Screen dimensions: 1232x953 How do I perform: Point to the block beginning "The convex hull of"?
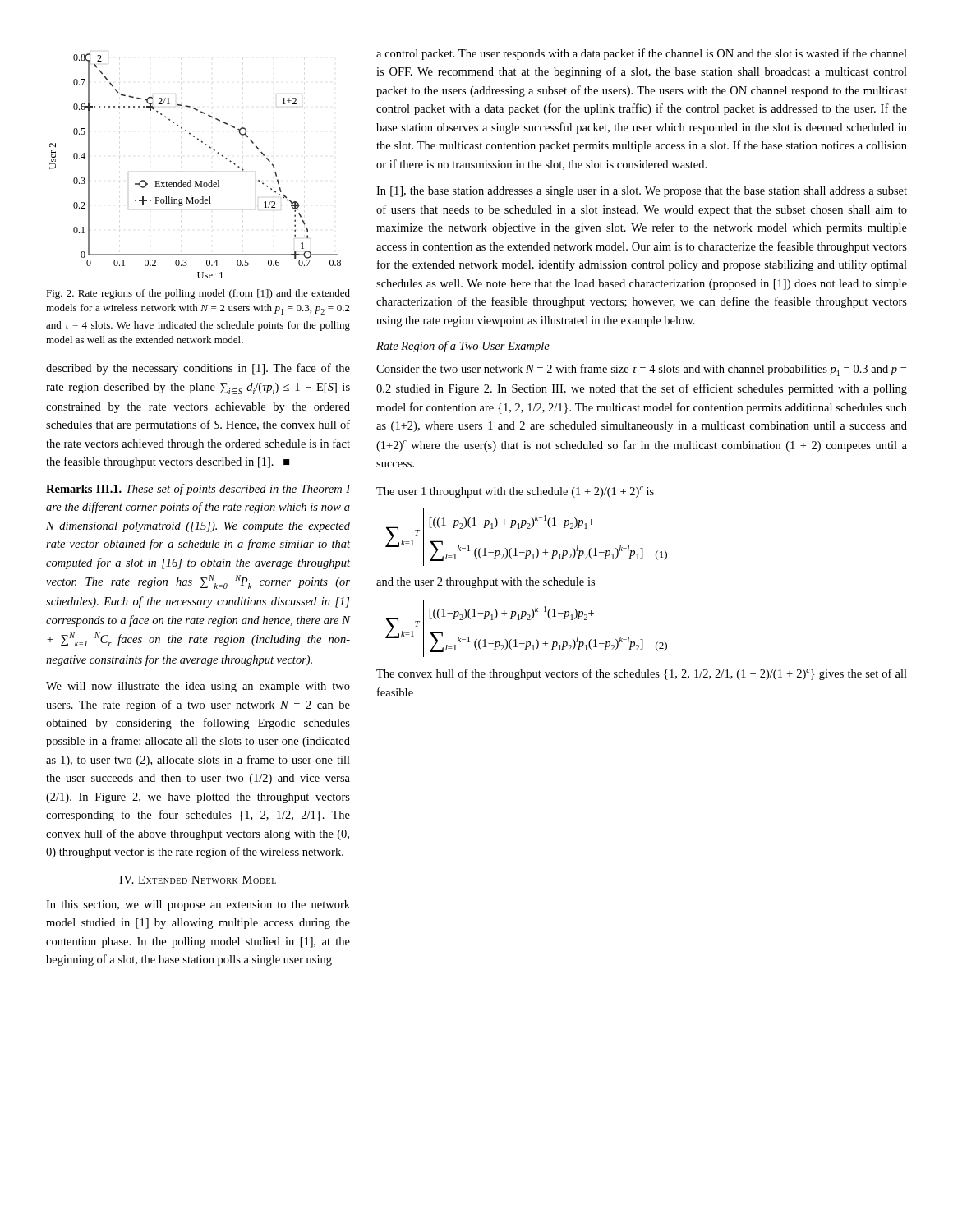642,682
